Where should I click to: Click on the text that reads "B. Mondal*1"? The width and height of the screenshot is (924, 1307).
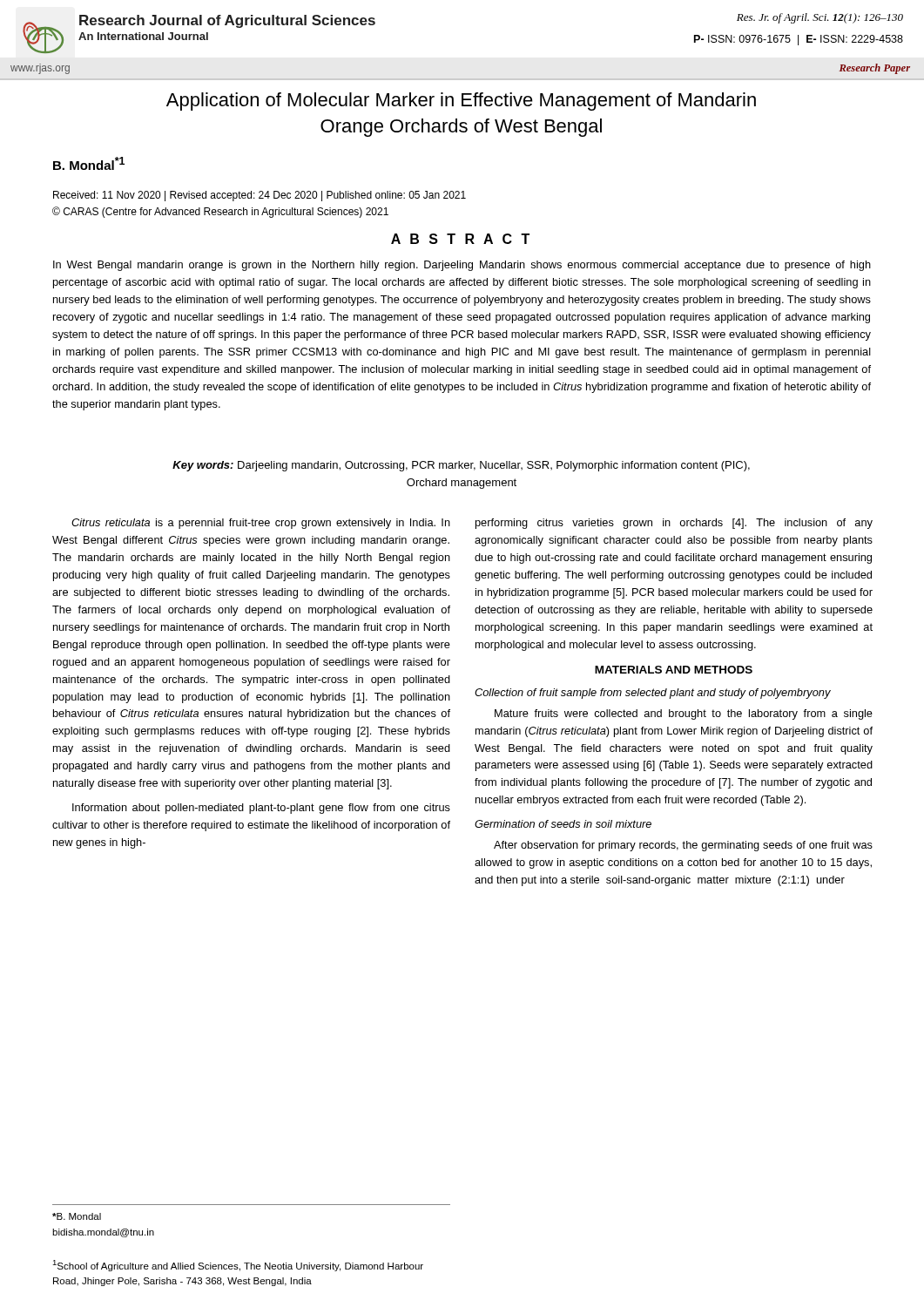(x=89, y=164)
